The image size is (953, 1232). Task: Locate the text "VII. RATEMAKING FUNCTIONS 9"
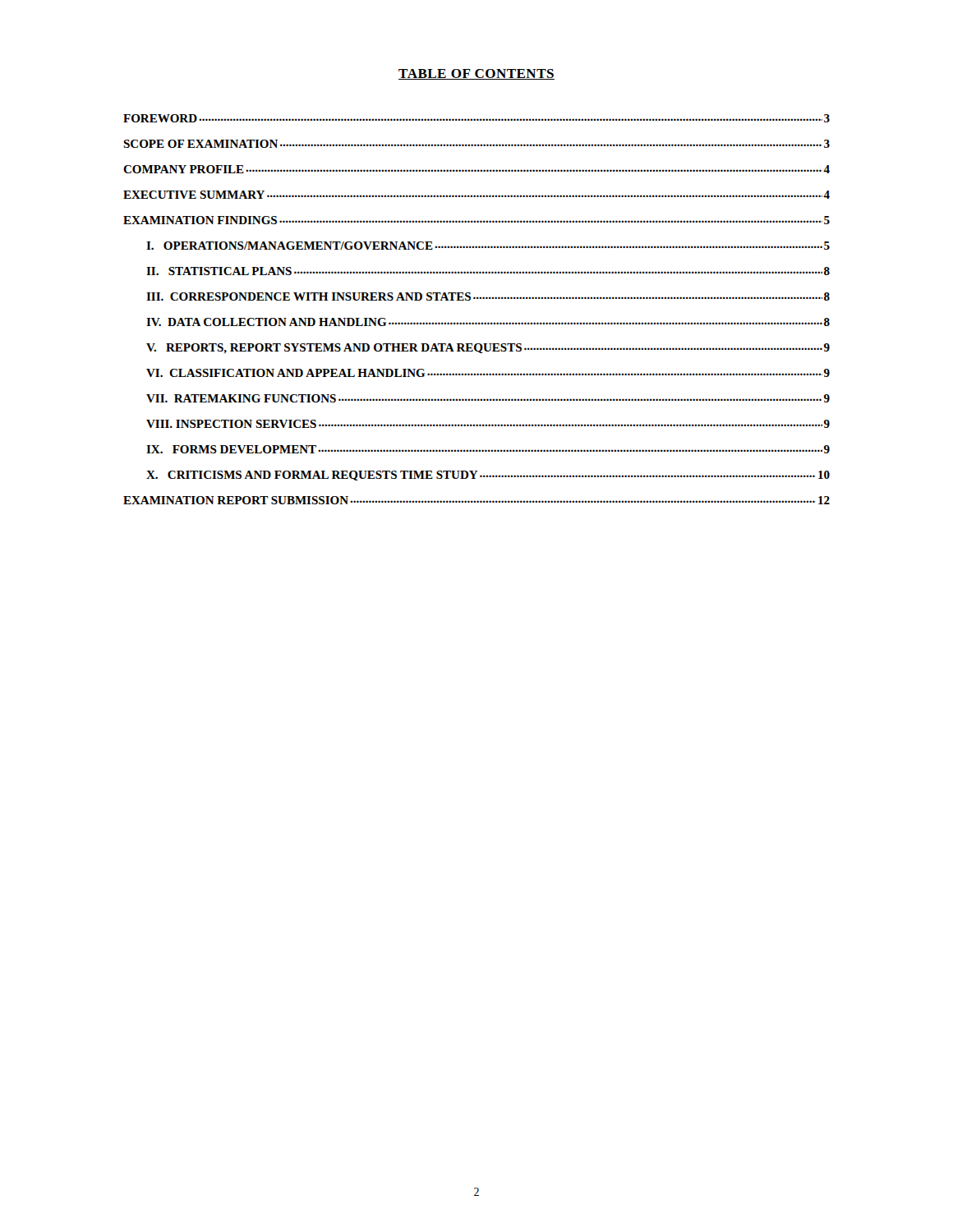click(x=488, y=399)
